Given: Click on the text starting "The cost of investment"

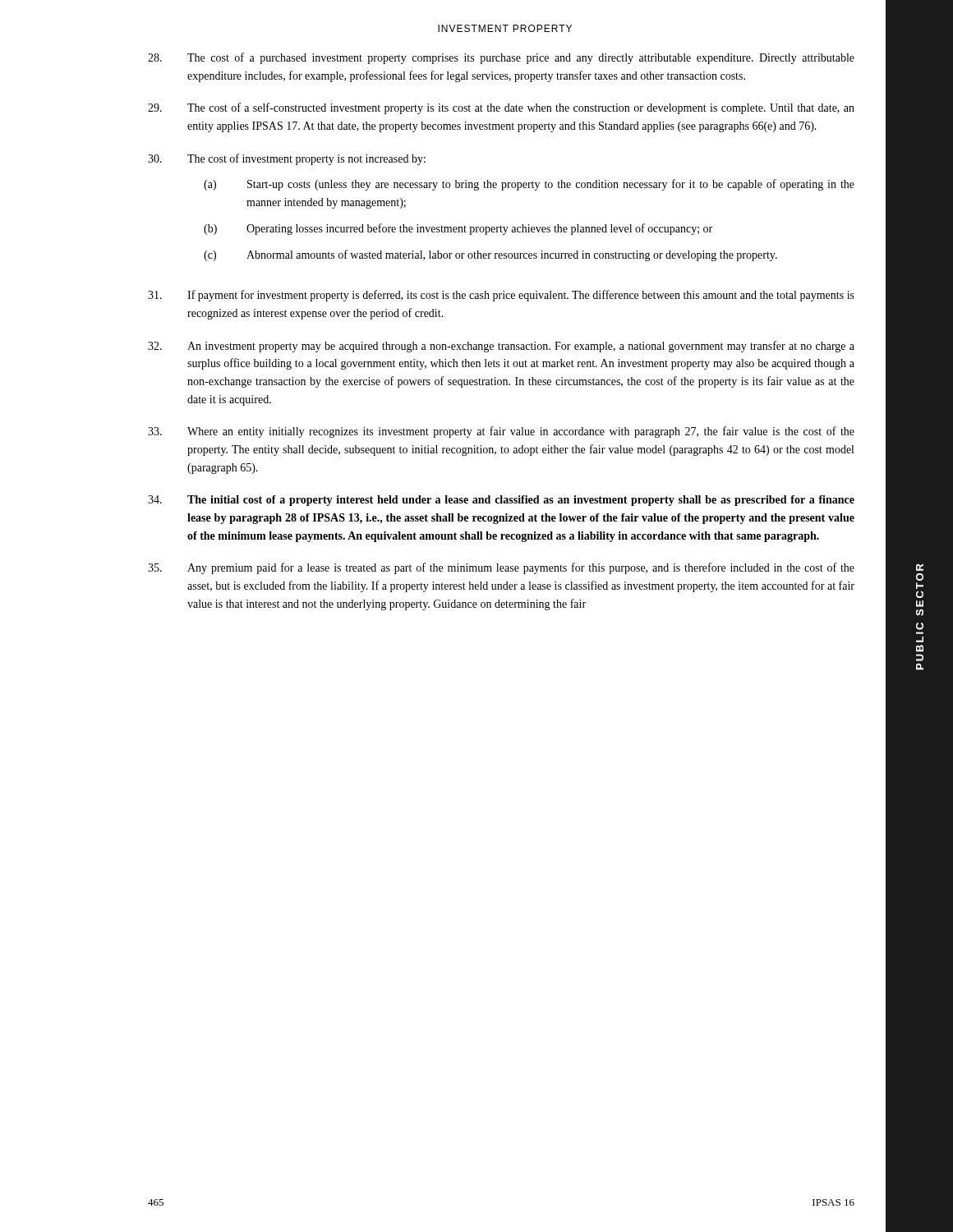Looking at the screenshot, I should click(x=287, y=159).
